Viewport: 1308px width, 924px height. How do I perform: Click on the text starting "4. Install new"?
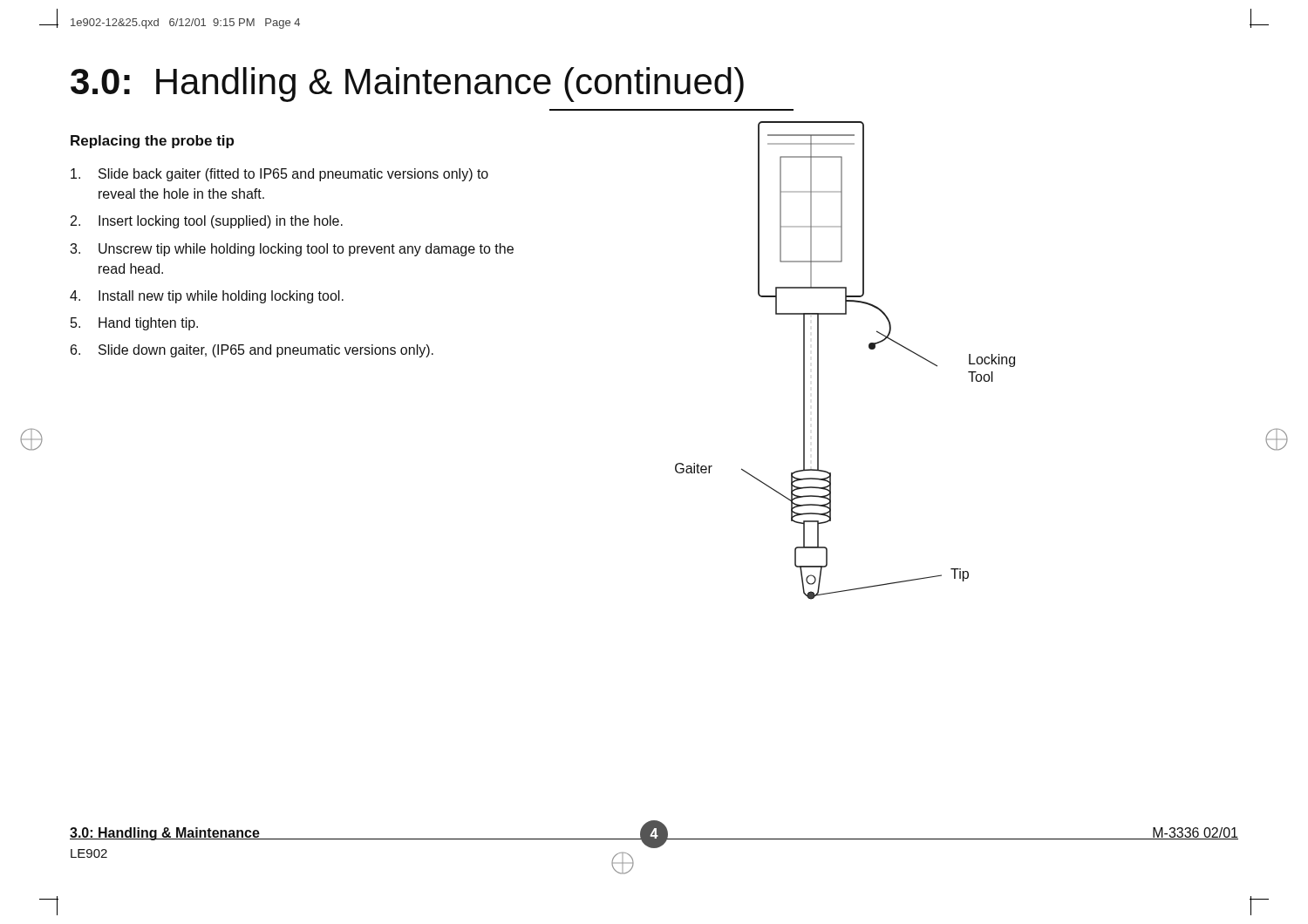tap(296, 296)
